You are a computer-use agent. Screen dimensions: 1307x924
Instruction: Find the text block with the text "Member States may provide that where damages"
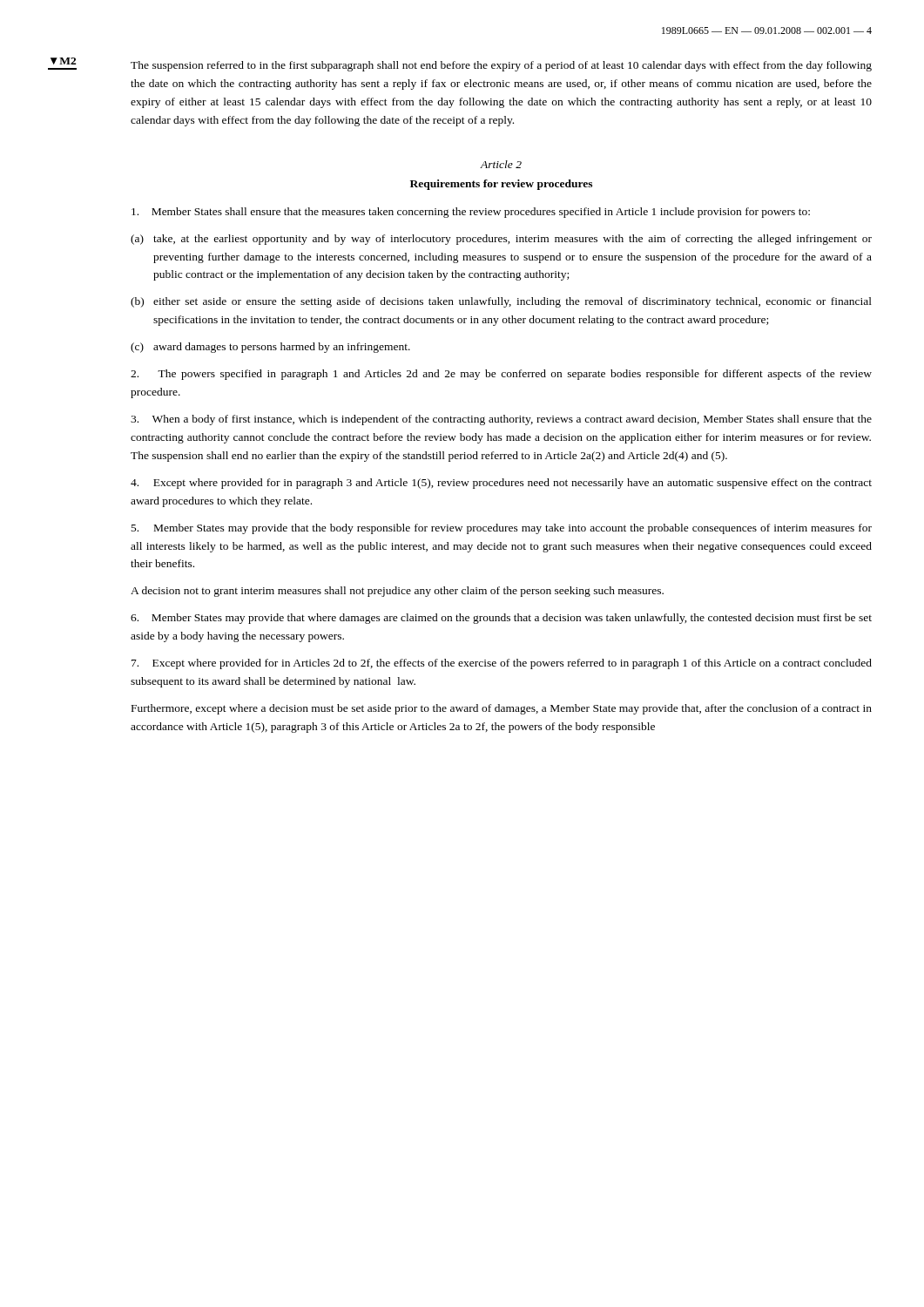(x=501, y=627)
